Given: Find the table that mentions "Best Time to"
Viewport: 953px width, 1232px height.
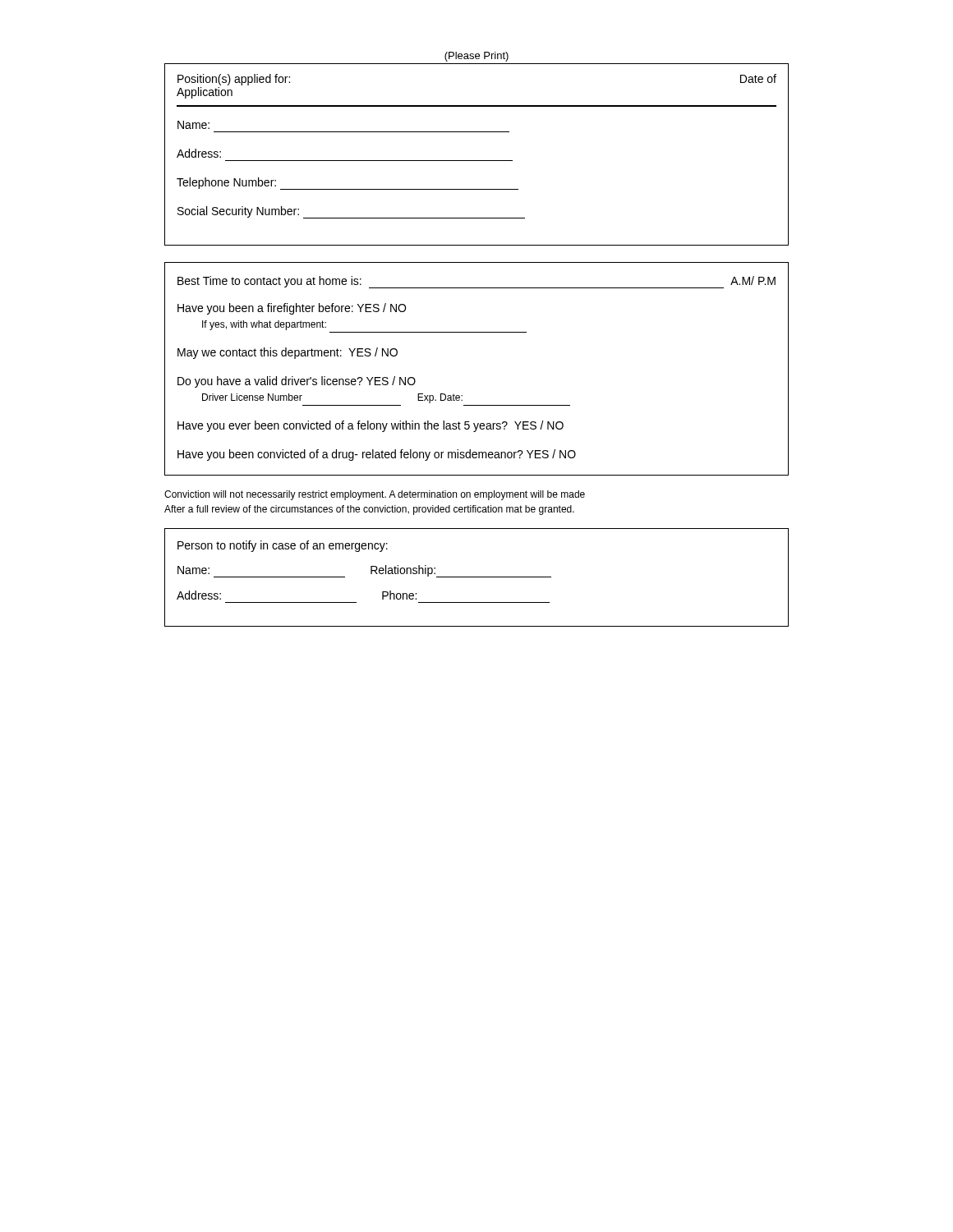Looking at the screenshot, I should tap(476, 369).
